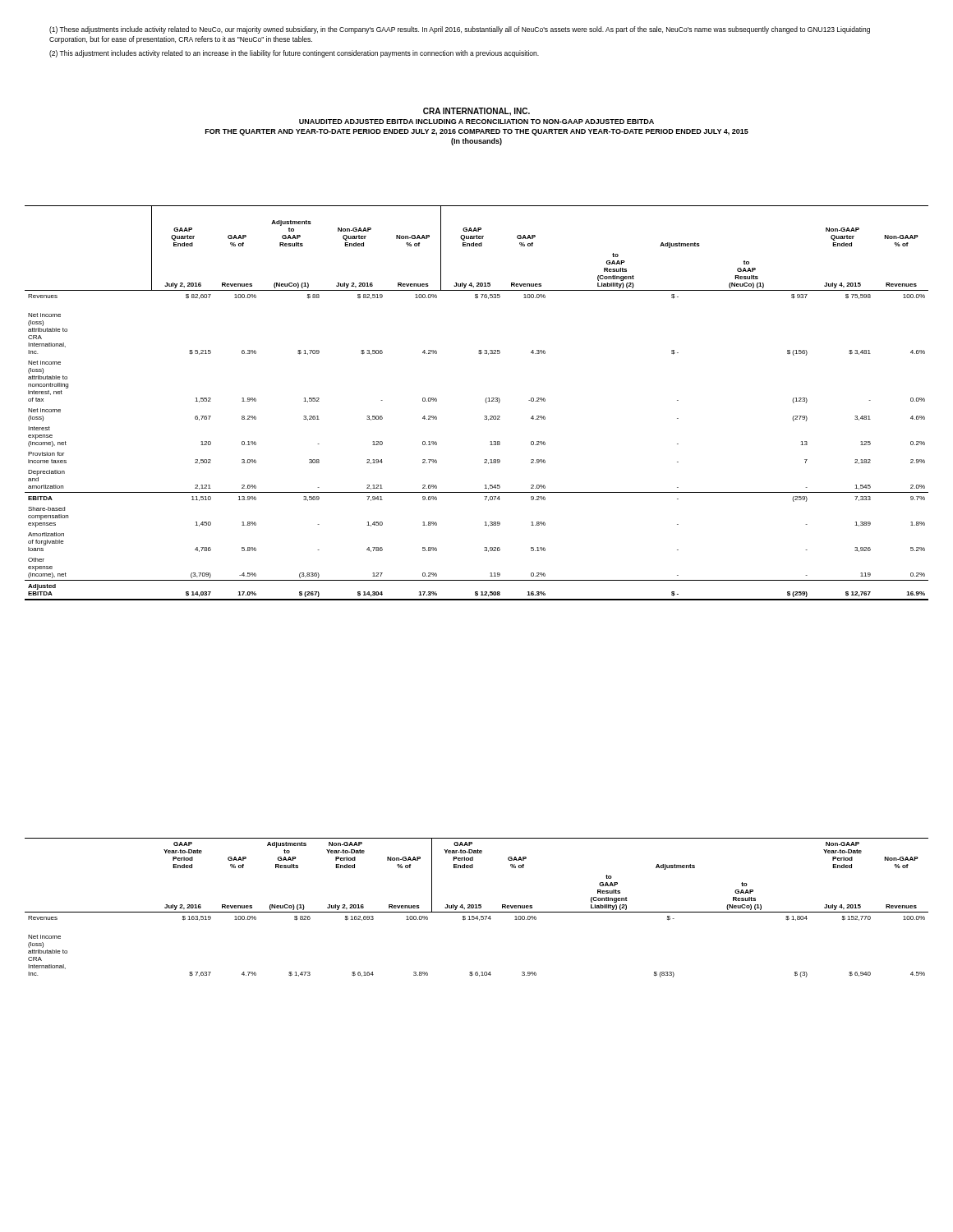Locate the title
This screenshot has height=1232, width=953.
pyautogui.click(x=476, y=126)
